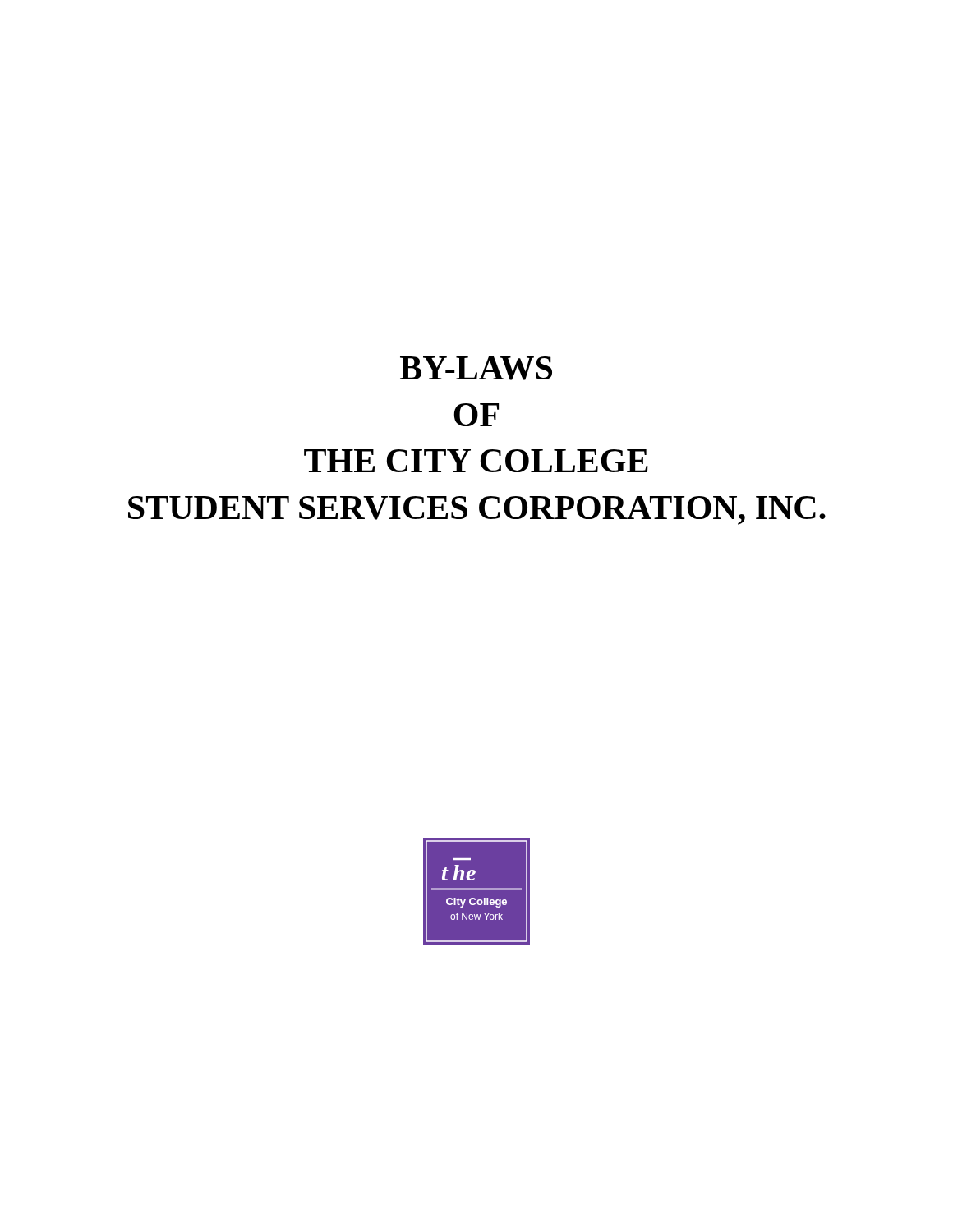Select the title that reads "BY-LAWS OF THE CITY COLLEGE"

pos(476,438)
